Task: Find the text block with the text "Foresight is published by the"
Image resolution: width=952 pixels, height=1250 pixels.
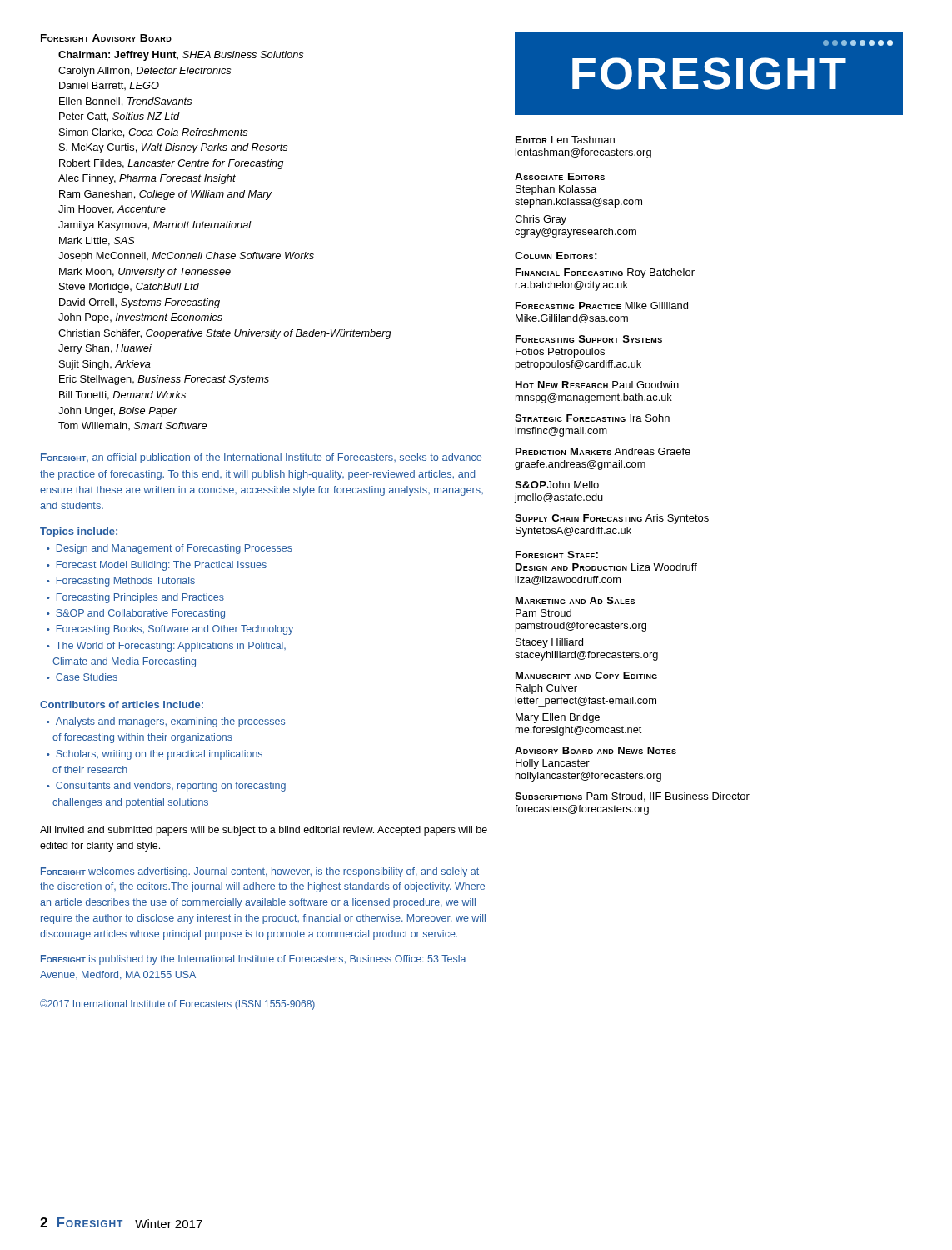Action: 253,967
